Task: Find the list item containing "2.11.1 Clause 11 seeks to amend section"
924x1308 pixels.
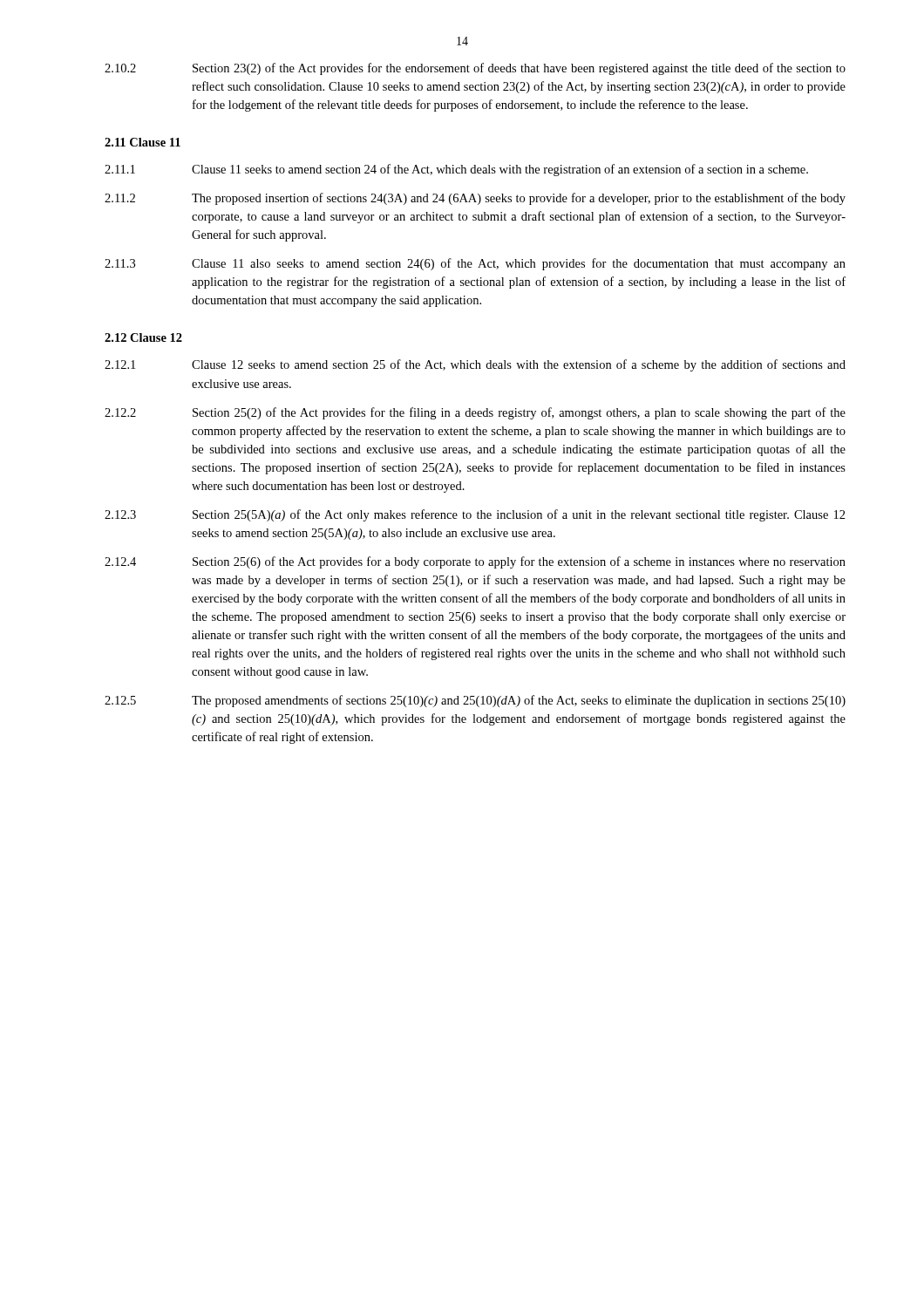Action: [475, 170]
